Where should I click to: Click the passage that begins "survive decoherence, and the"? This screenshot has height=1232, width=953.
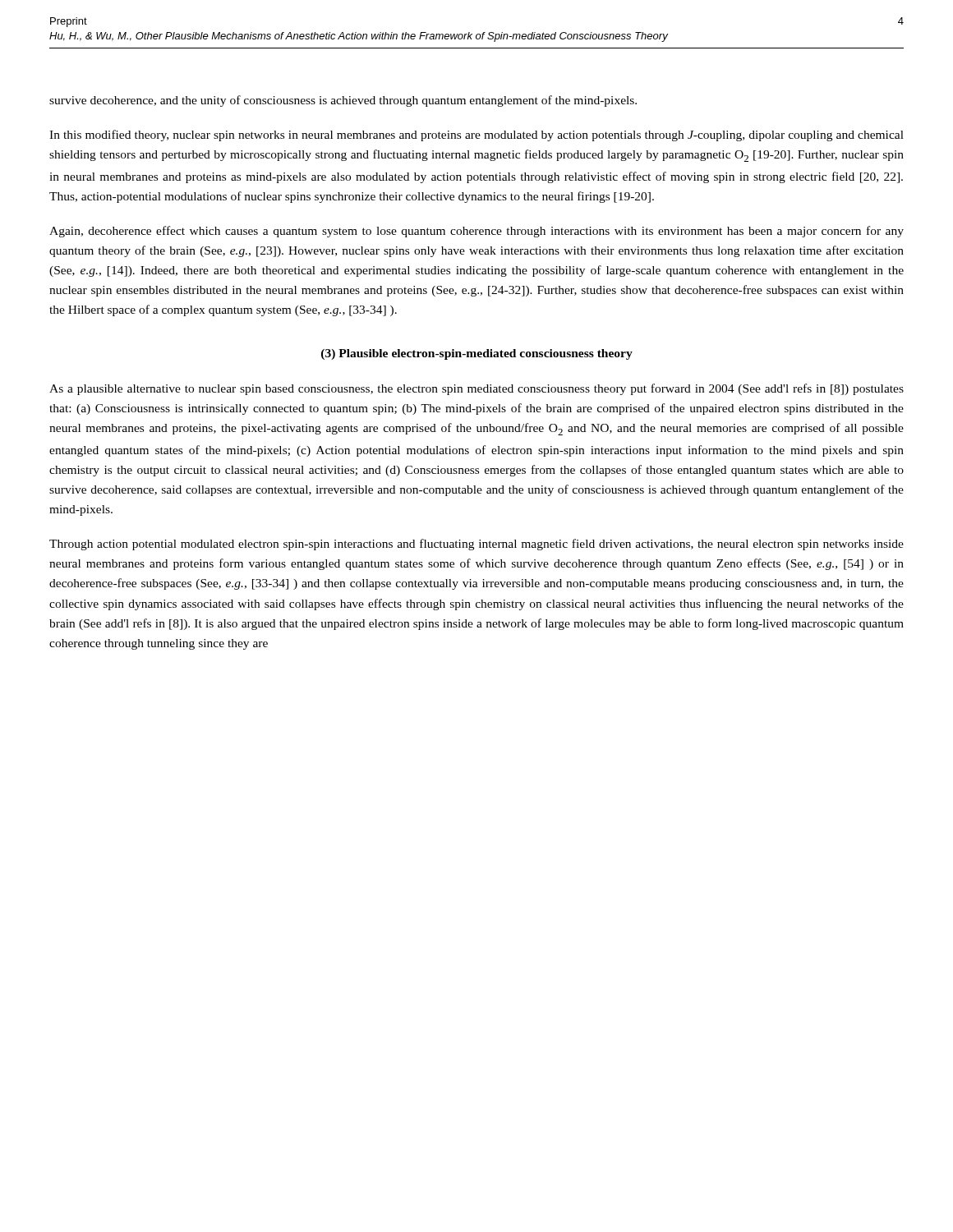(344, 100)
